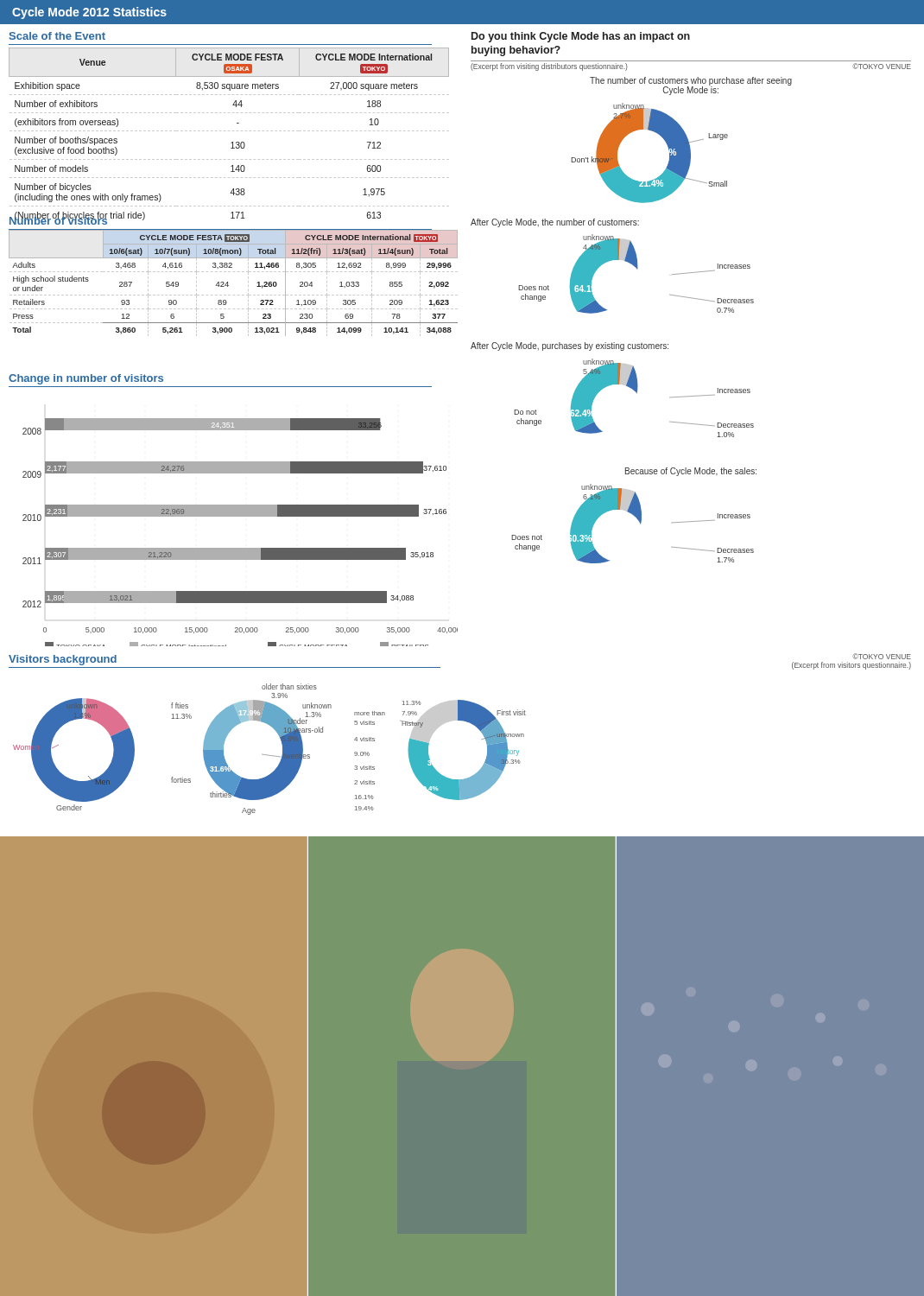
Task: Click on the passage starting "After Cycle Mode, purchases by"
Action: point(570,346)
